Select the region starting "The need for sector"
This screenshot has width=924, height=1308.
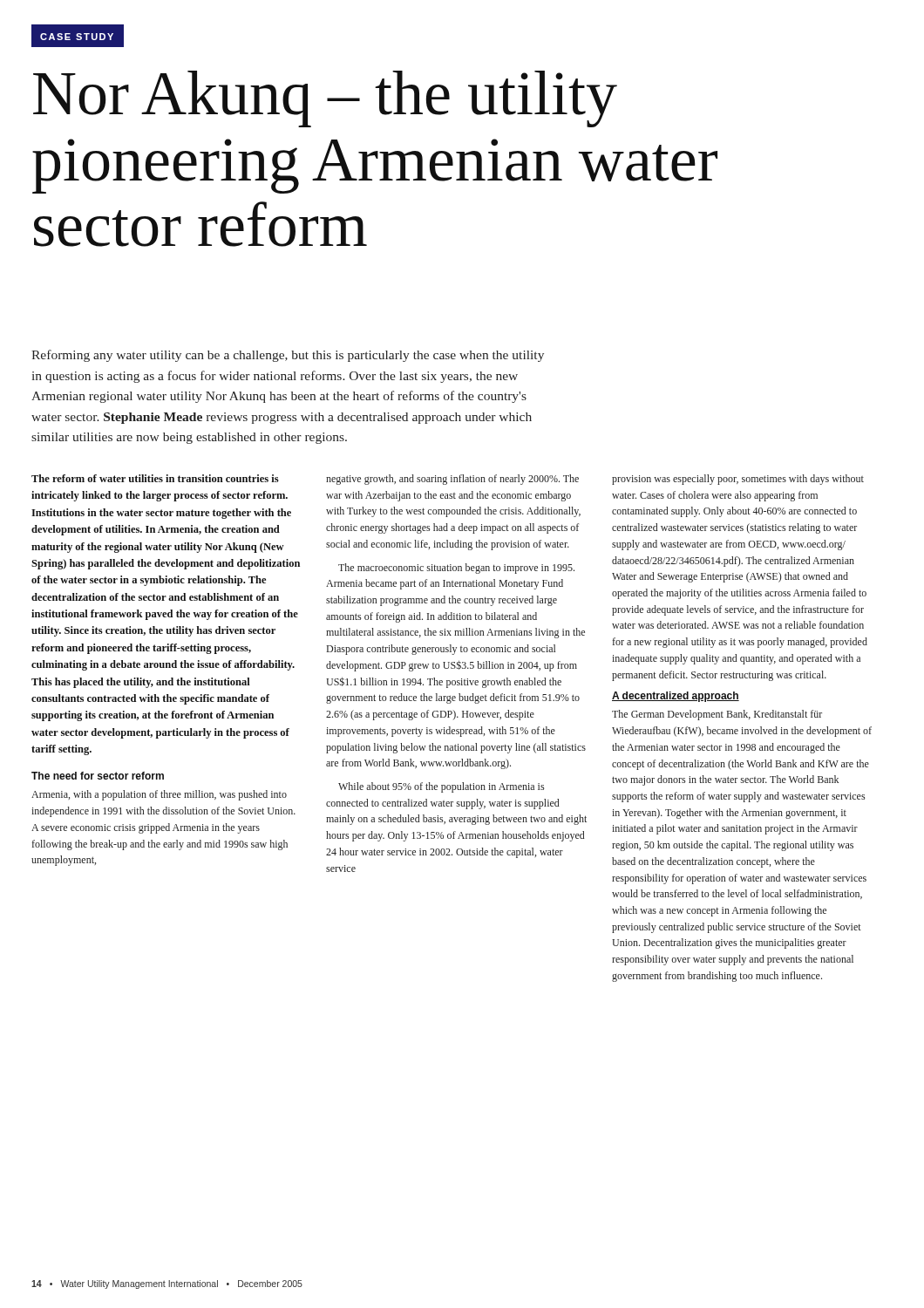pos(167,776)
